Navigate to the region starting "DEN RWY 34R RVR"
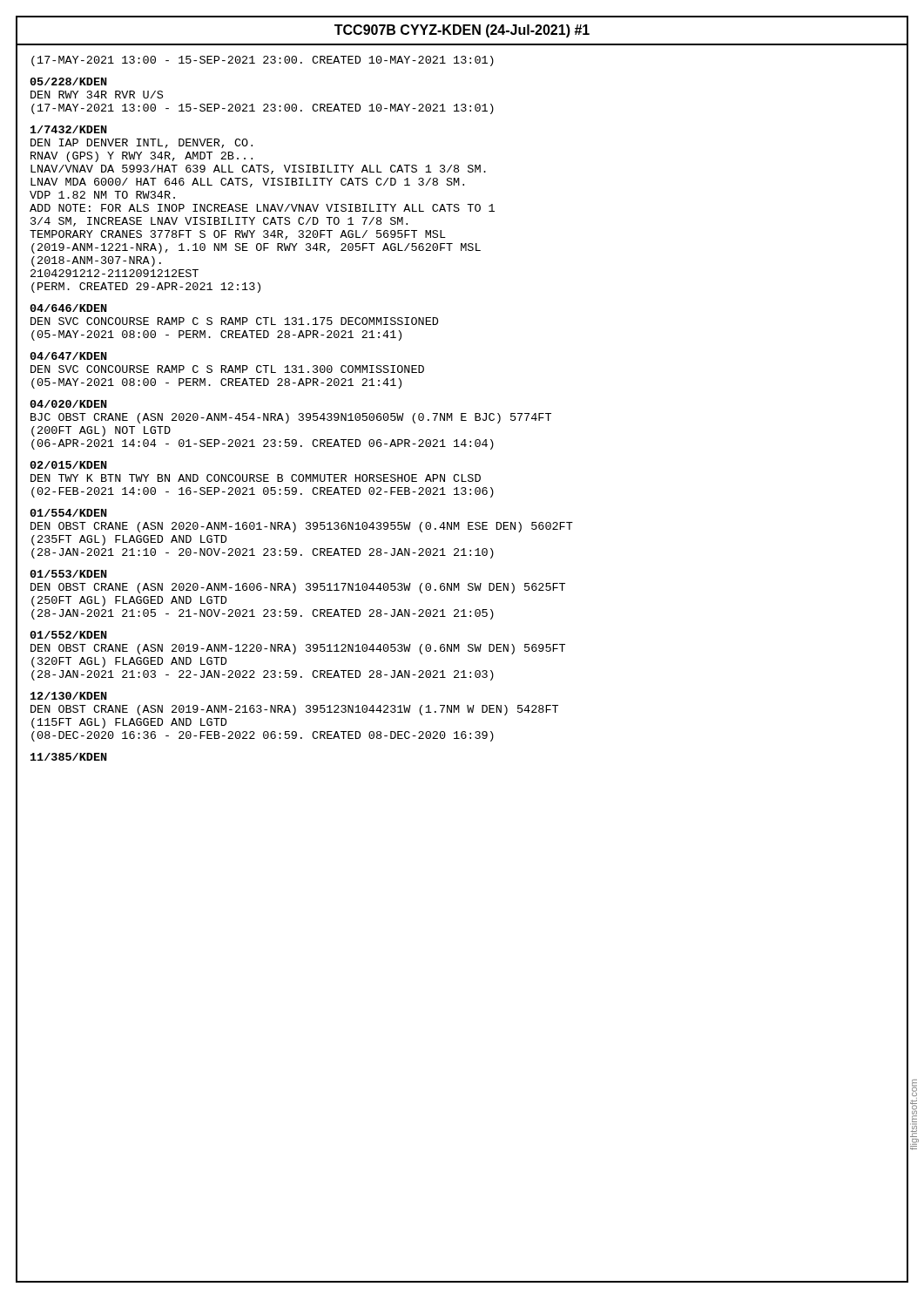The width and height of the screenshot is (924, 1307). pos(462,102)
